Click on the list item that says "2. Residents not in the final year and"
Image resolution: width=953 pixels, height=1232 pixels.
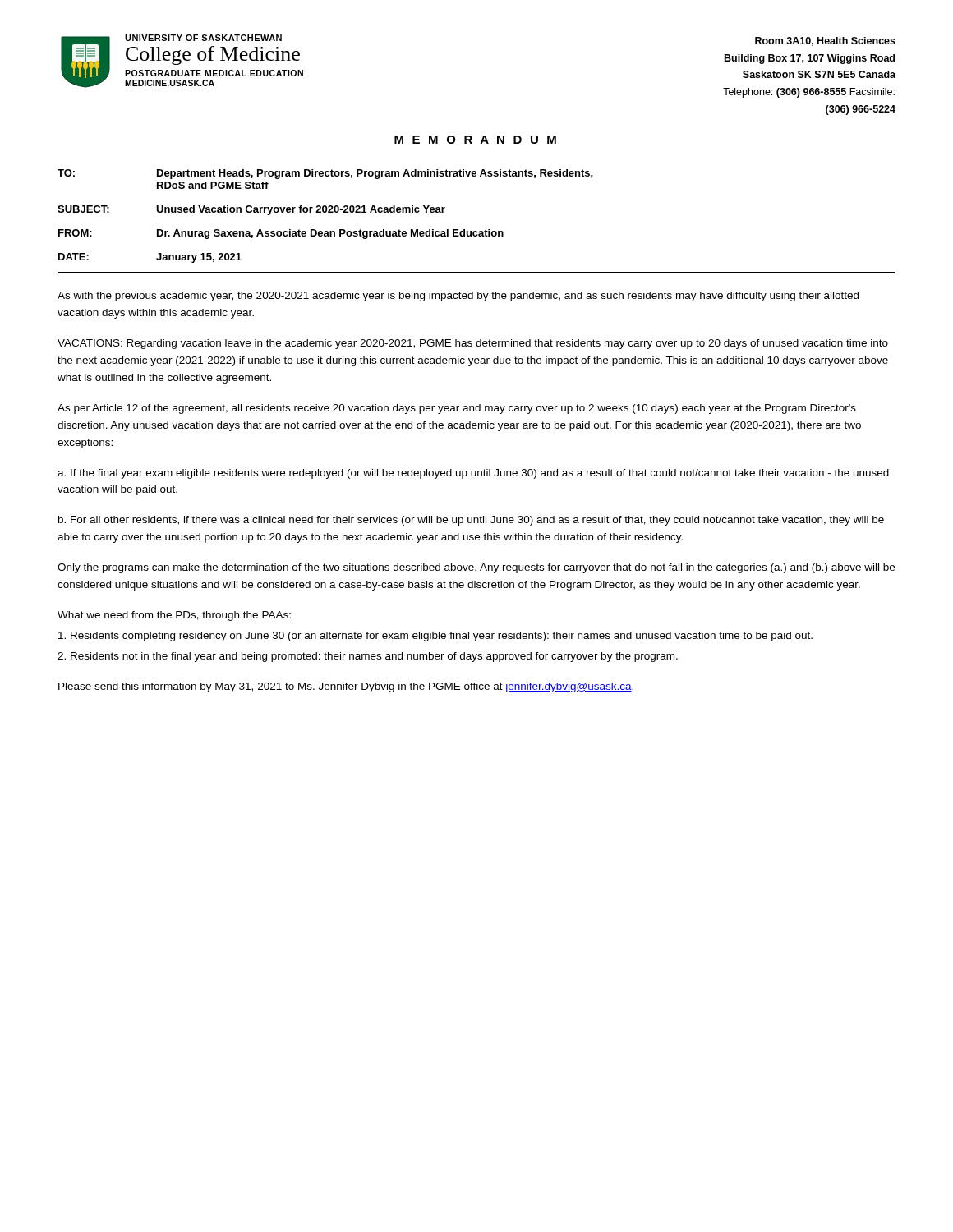pos(368,656)
